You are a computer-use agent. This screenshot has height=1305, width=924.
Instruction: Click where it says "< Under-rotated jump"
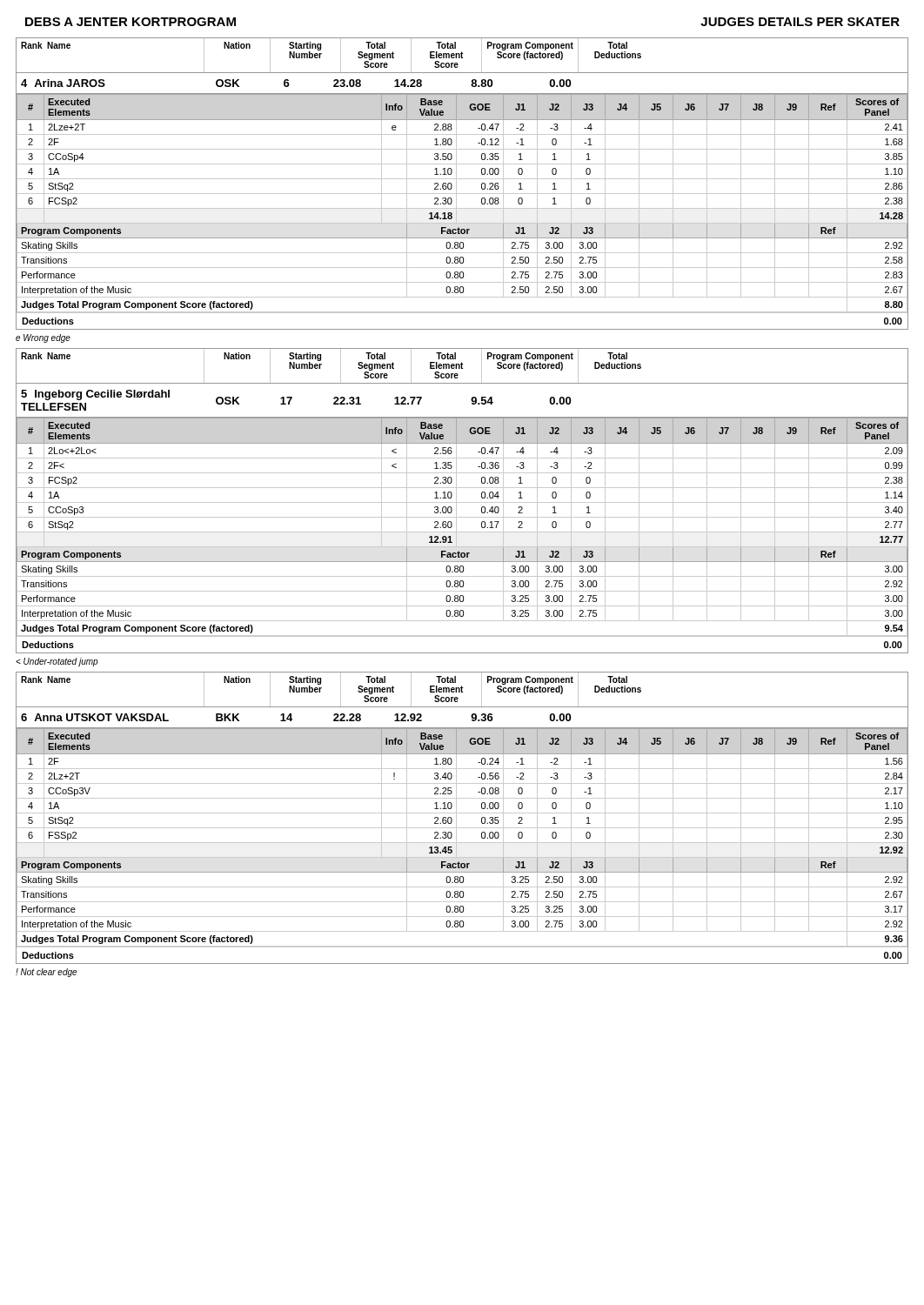coord(57,662)
